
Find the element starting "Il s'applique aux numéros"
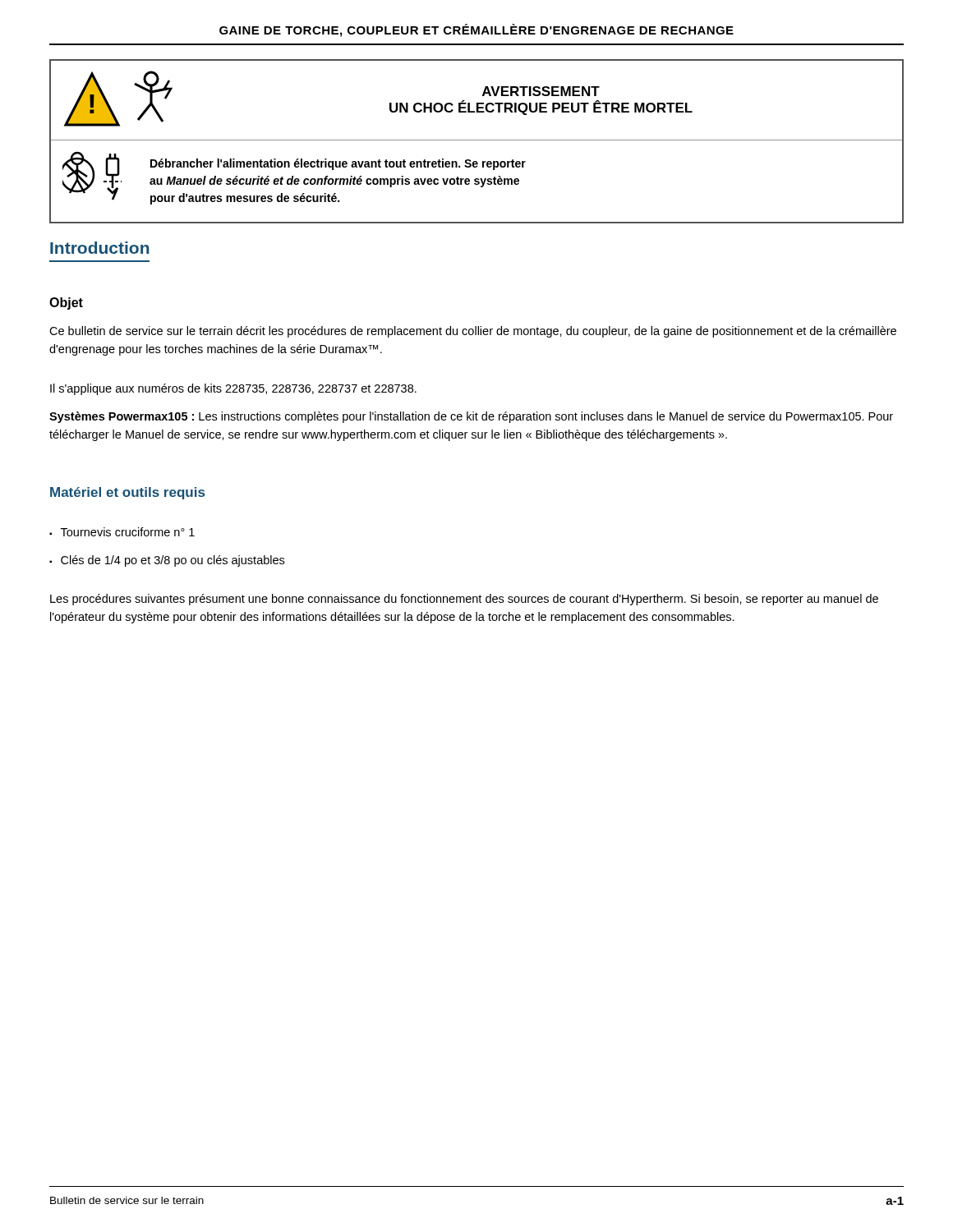[x=233, y=389]
